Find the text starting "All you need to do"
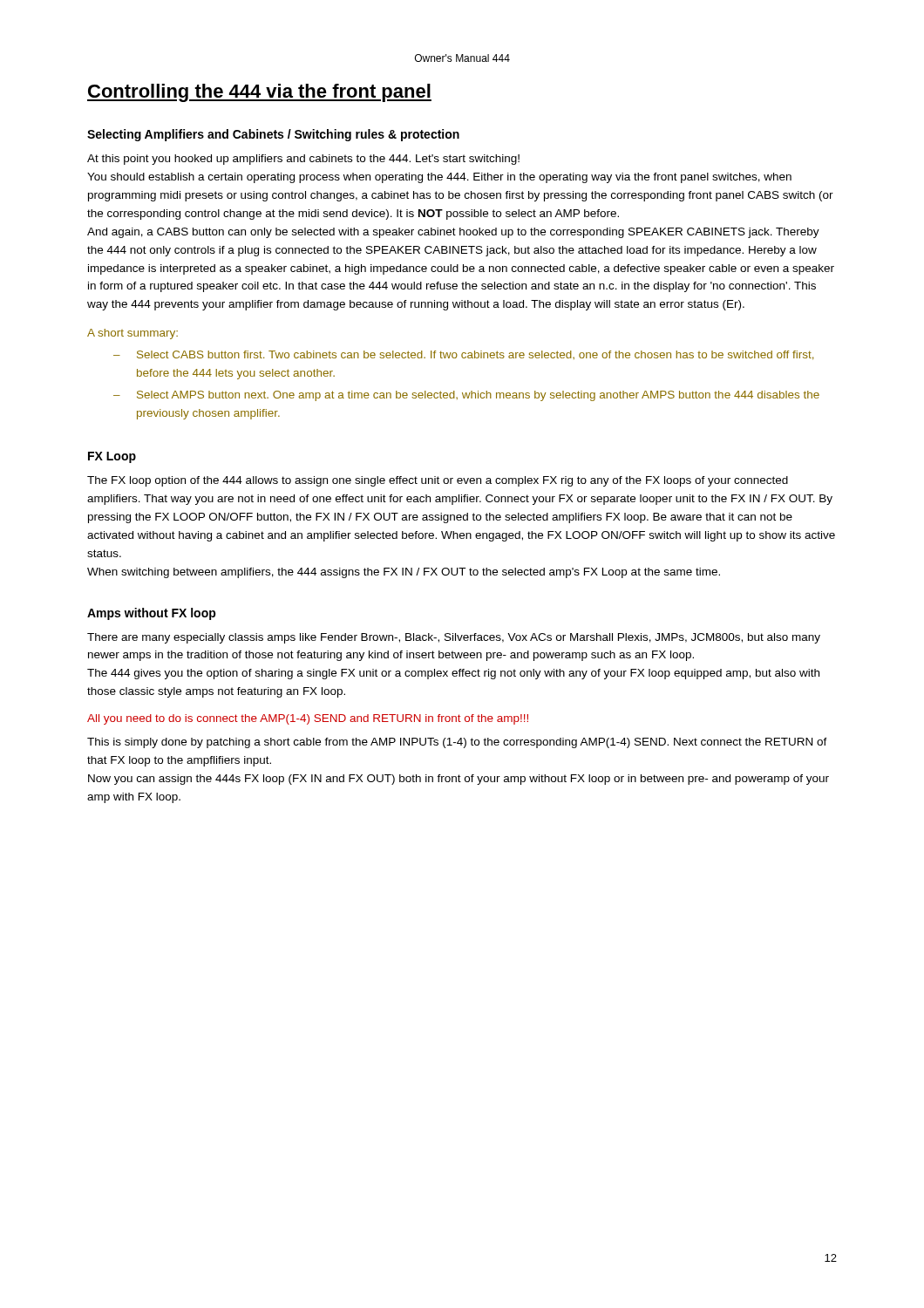The height and width of the screenshot is (1308, 924). pyautogui.click(x=308, y=718)
